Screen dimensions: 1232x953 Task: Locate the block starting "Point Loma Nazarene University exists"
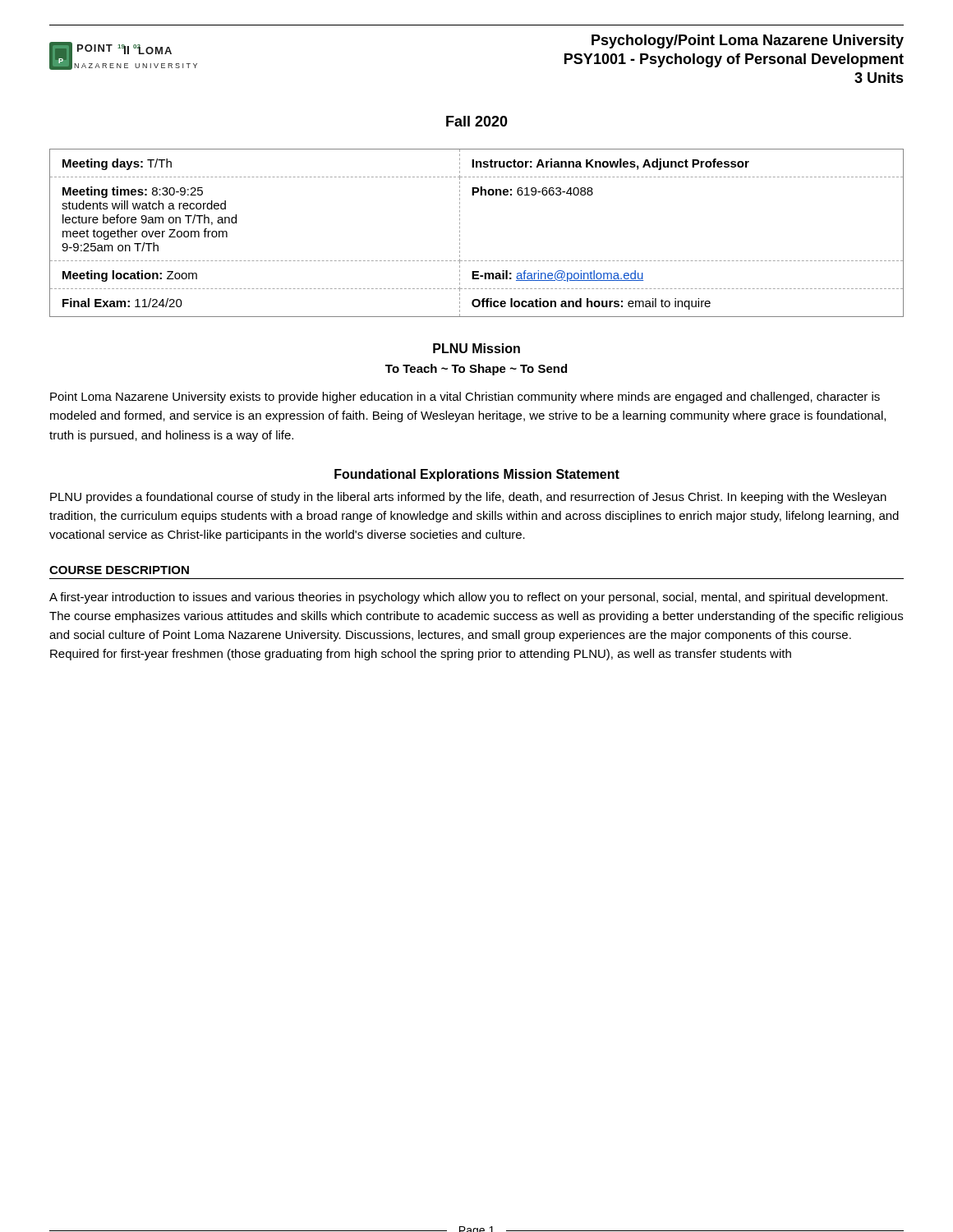(x=468, y=415)
